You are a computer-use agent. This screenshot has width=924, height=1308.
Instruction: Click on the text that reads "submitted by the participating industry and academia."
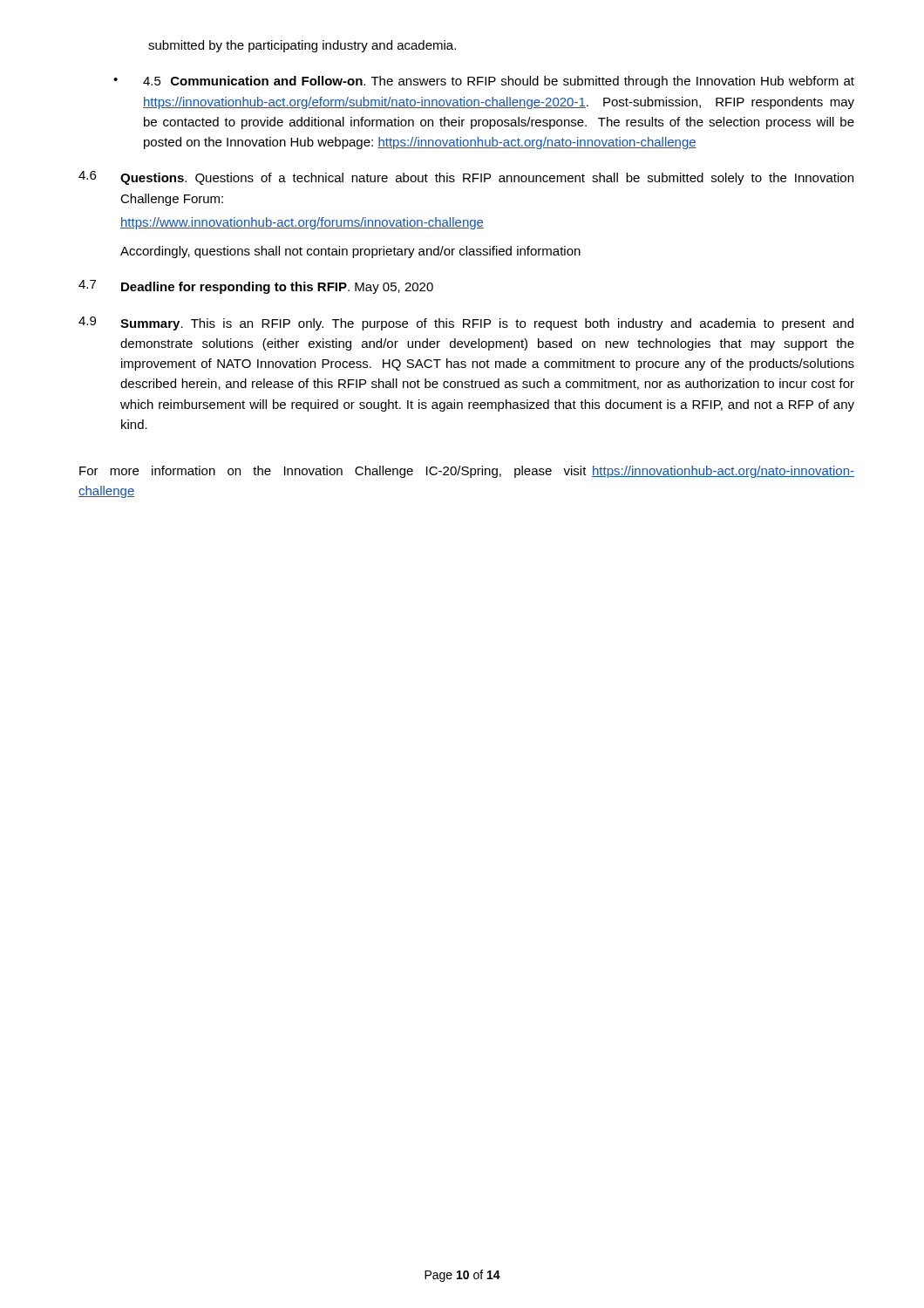pyautogui.click(x=303, y=45)
